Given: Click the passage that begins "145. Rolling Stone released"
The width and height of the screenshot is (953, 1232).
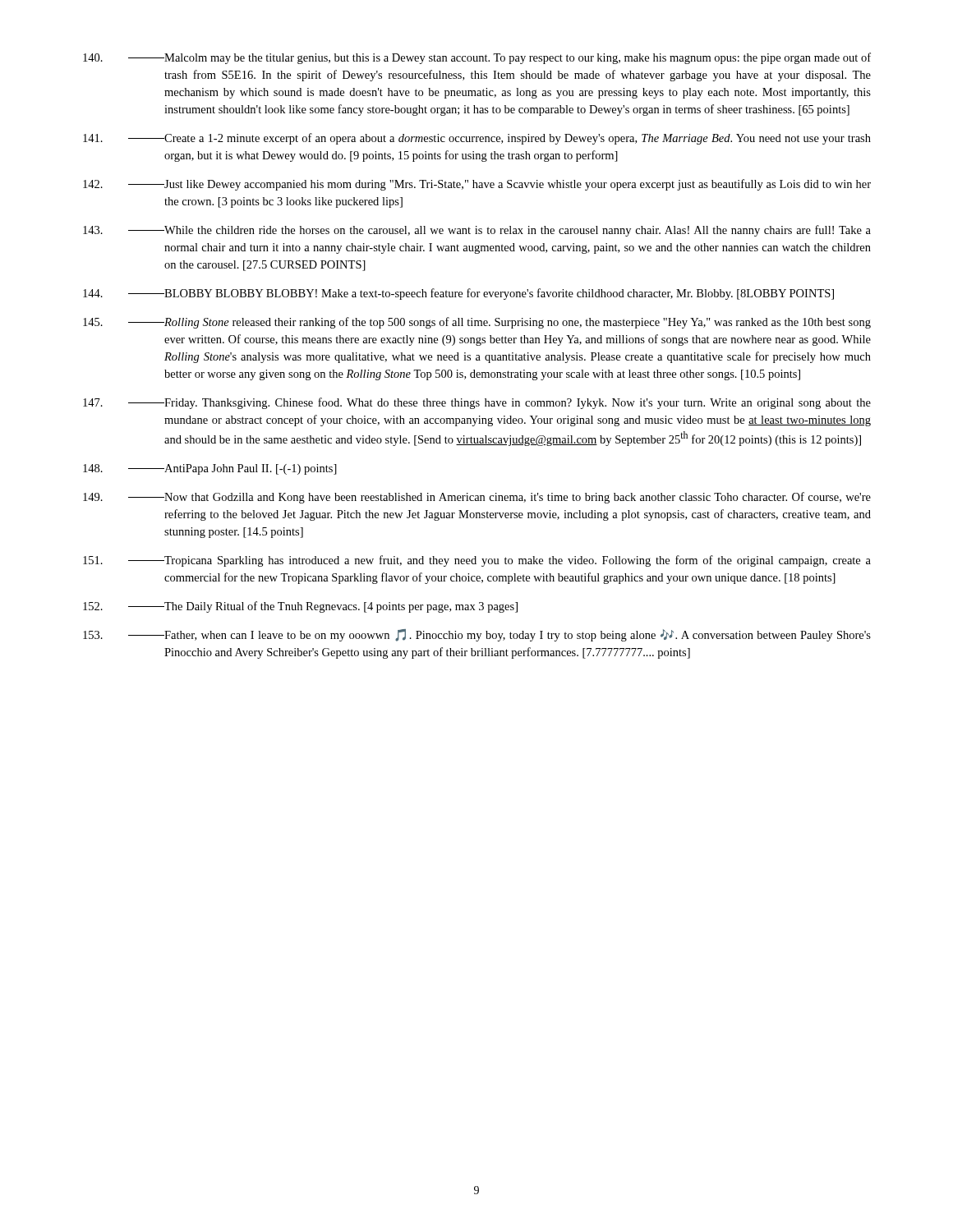Looking at the screenshot, I should tap(476, 348).
